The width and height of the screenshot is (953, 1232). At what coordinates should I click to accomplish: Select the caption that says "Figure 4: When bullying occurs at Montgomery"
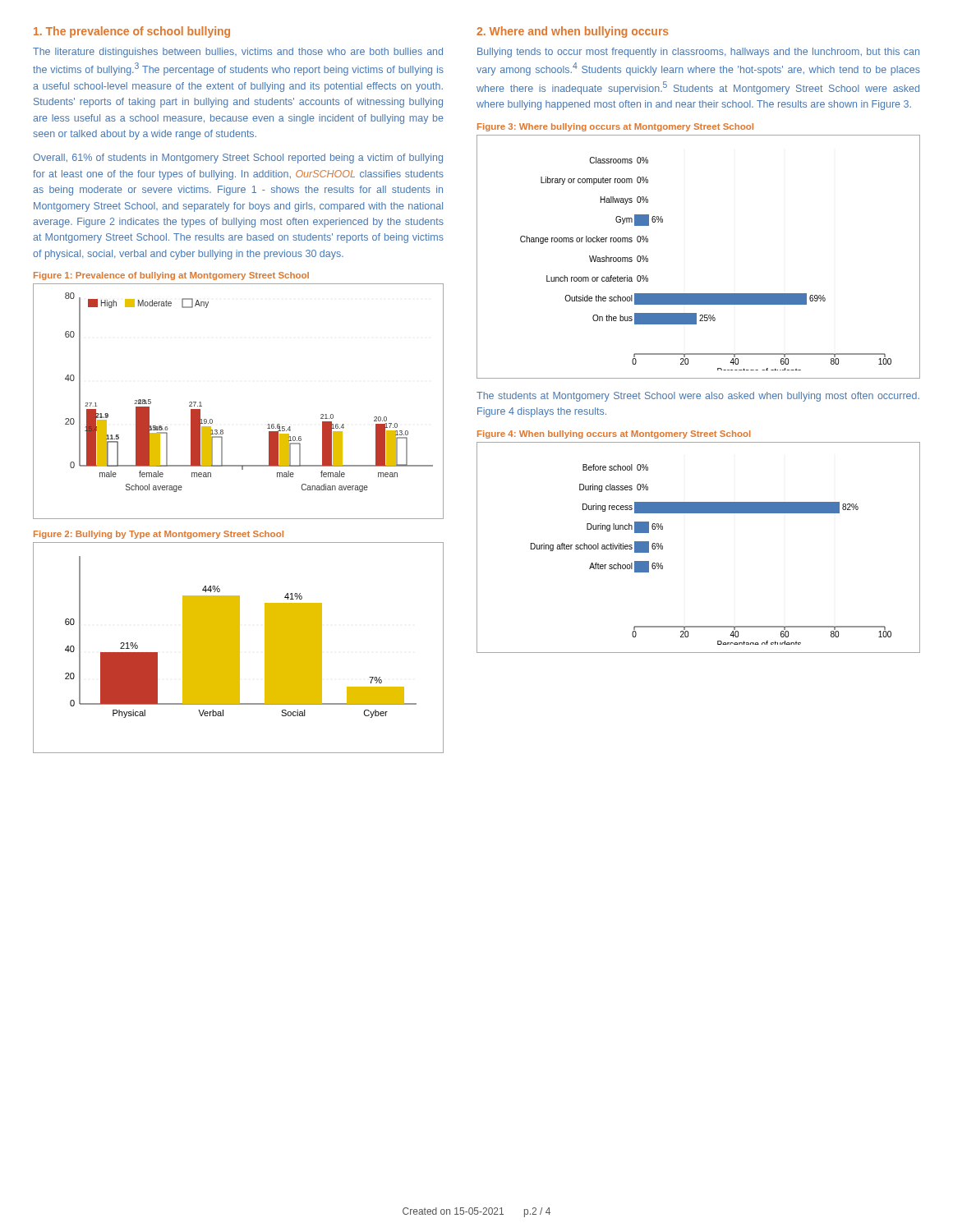614,433
